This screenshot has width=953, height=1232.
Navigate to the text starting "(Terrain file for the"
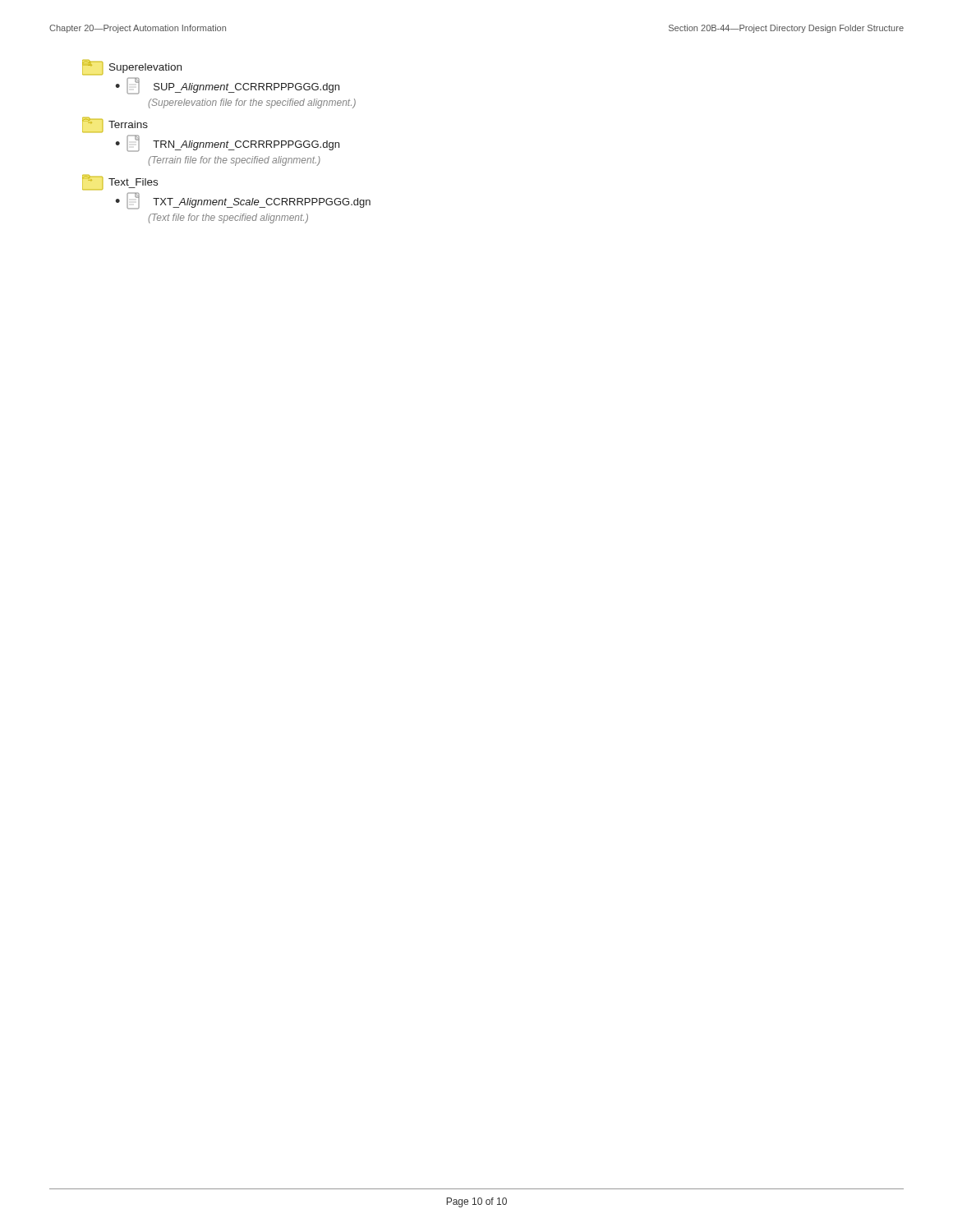point(234,160)
